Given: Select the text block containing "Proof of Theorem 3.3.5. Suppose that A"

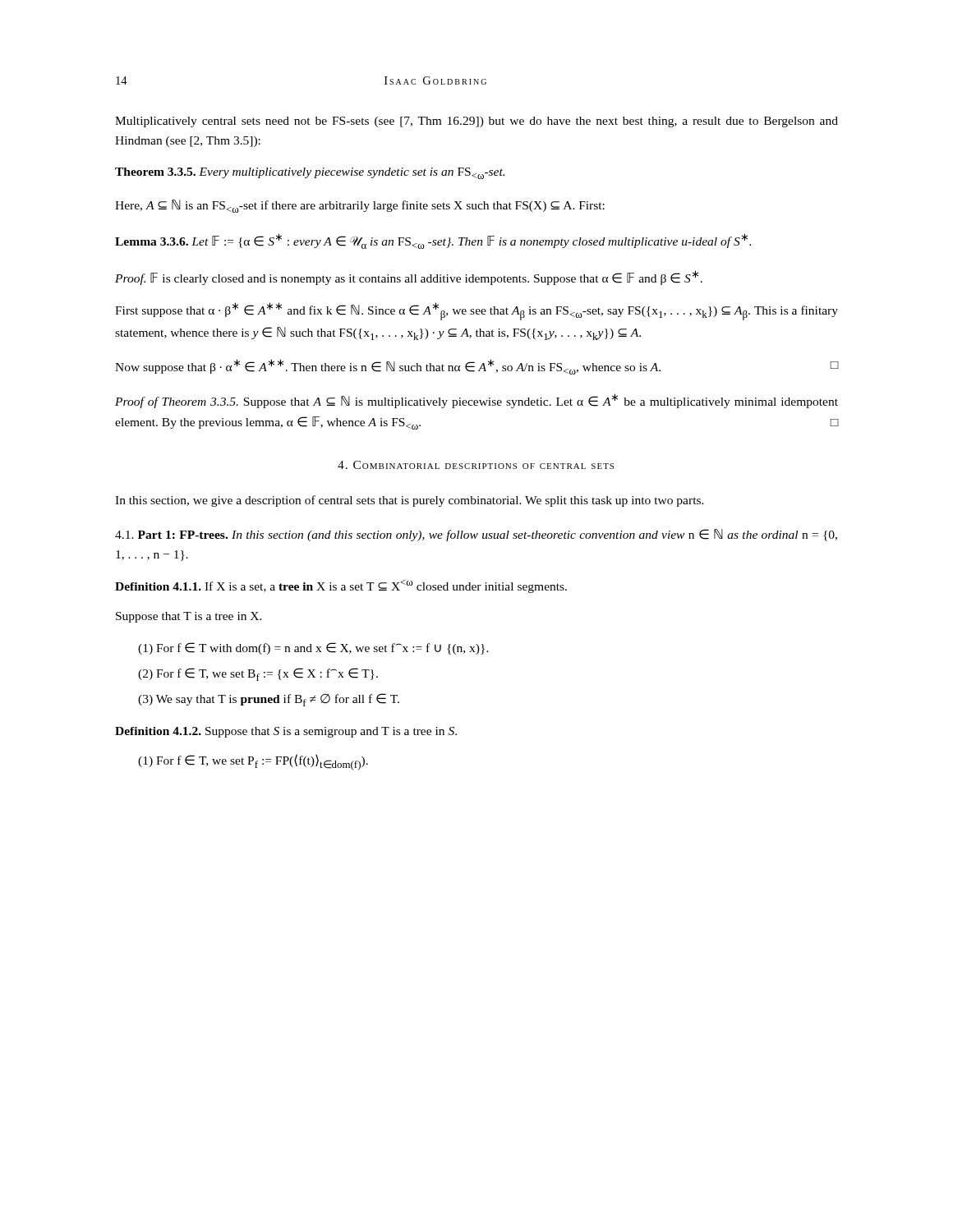Looking at the screenshot, I should tap(476, 412).
